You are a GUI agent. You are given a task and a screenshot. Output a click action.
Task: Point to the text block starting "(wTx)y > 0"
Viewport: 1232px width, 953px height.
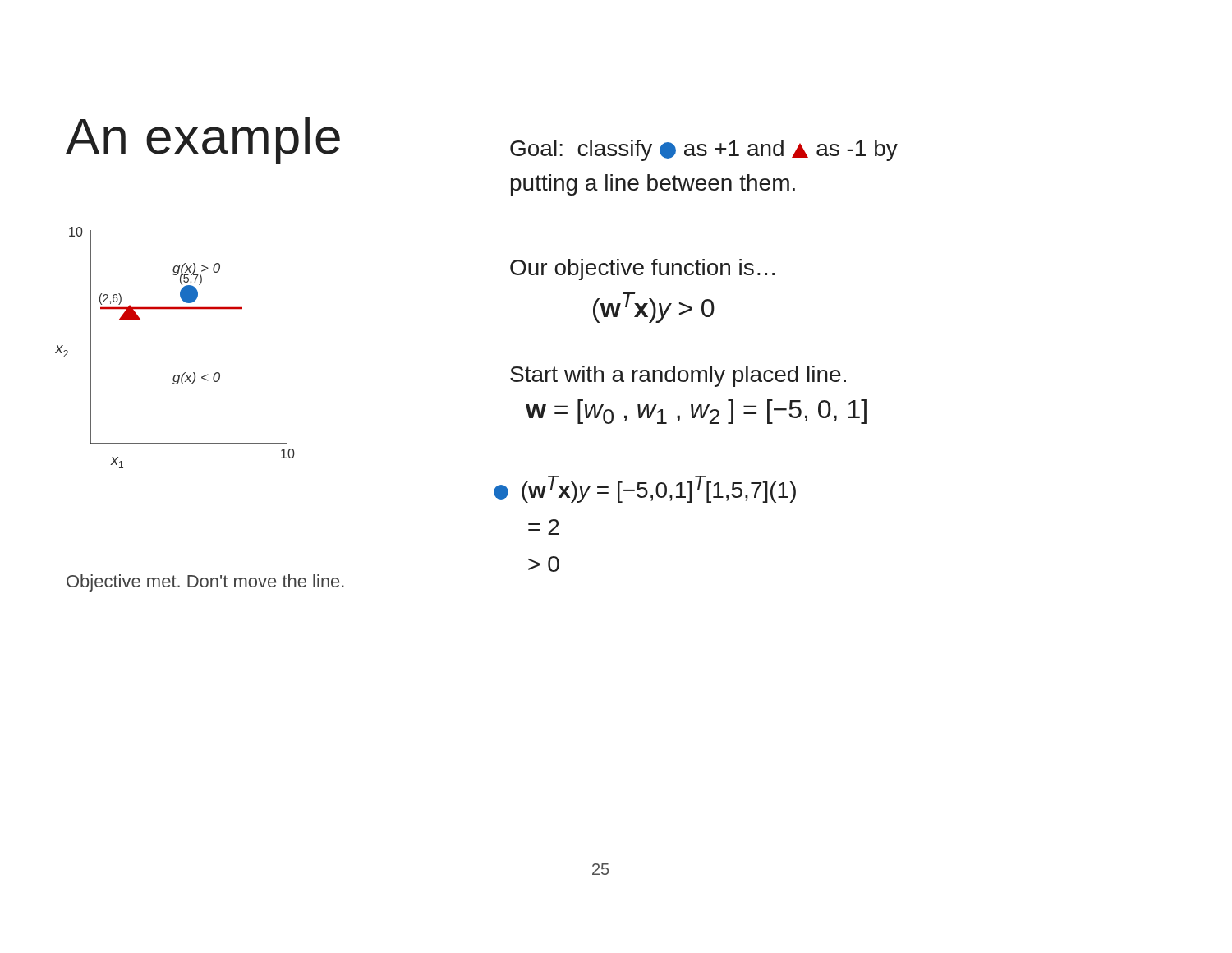pos(653,305)
